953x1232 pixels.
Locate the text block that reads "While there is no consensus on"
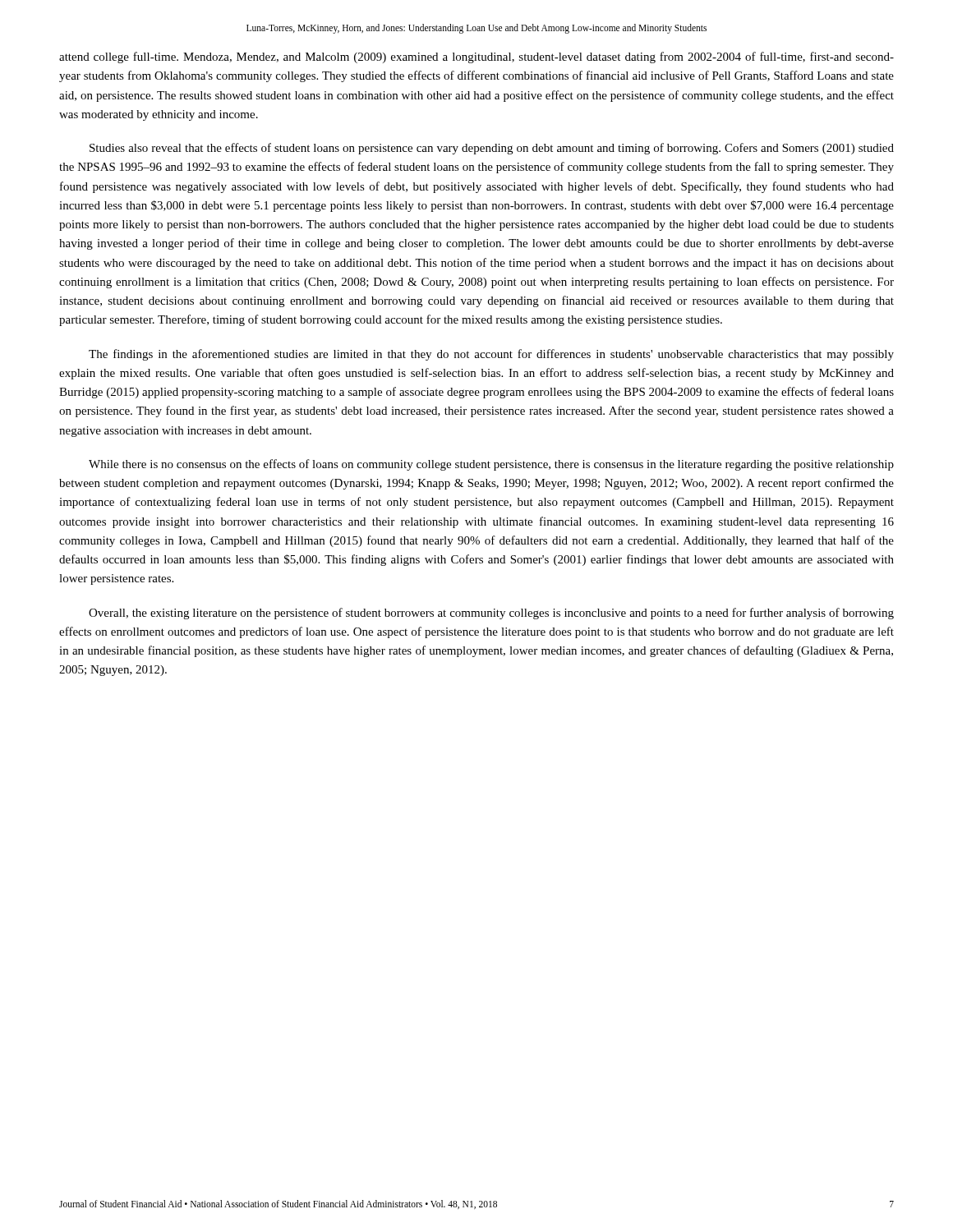coord(476,521)
